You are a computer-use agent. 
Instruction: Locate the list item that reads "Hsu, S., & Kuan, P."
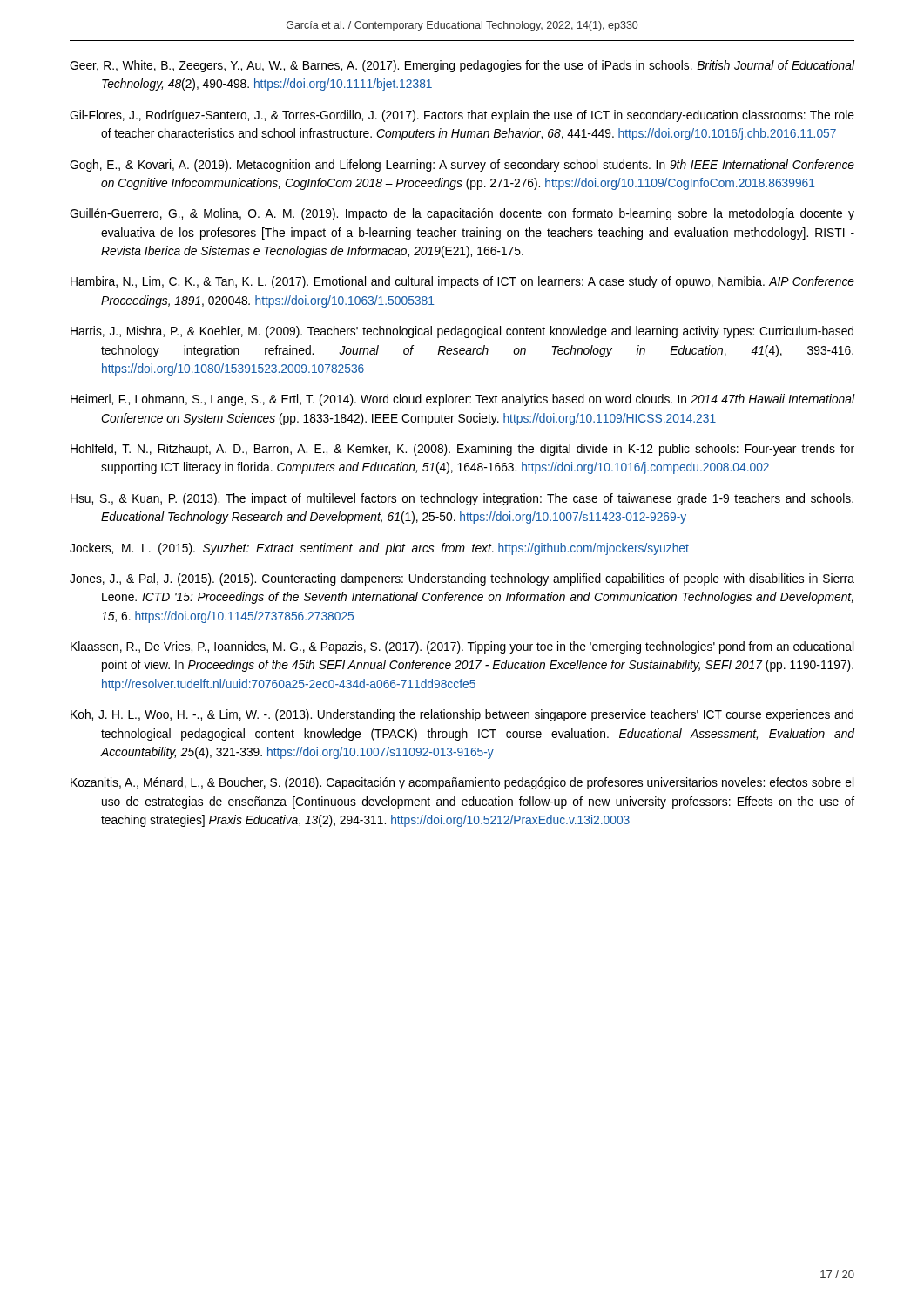point(462,508)
